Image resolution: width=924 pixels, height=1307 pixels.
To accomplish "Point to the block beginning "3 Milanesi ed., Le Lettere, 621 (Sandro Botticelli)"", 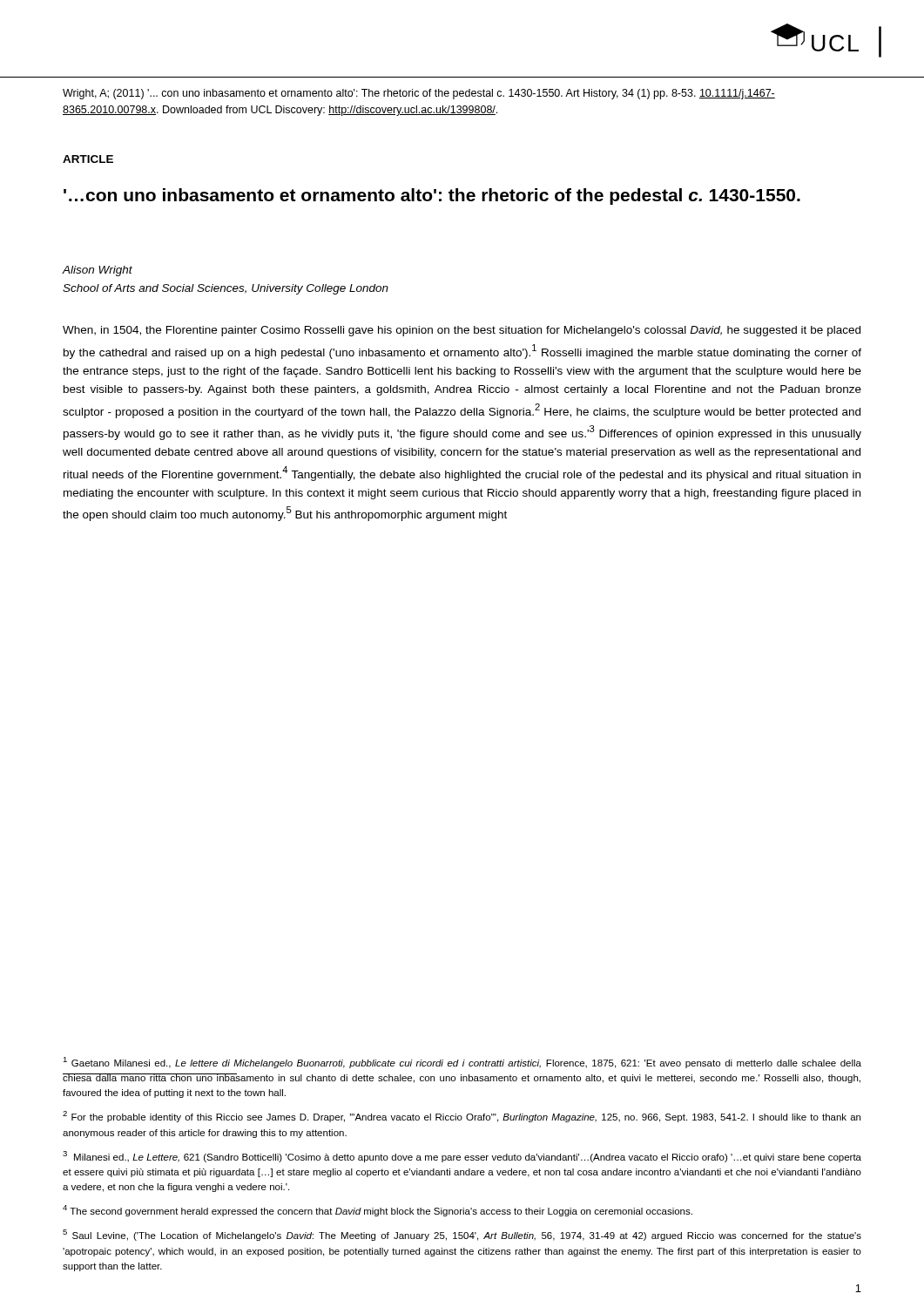I will (x=462, y=1170).
